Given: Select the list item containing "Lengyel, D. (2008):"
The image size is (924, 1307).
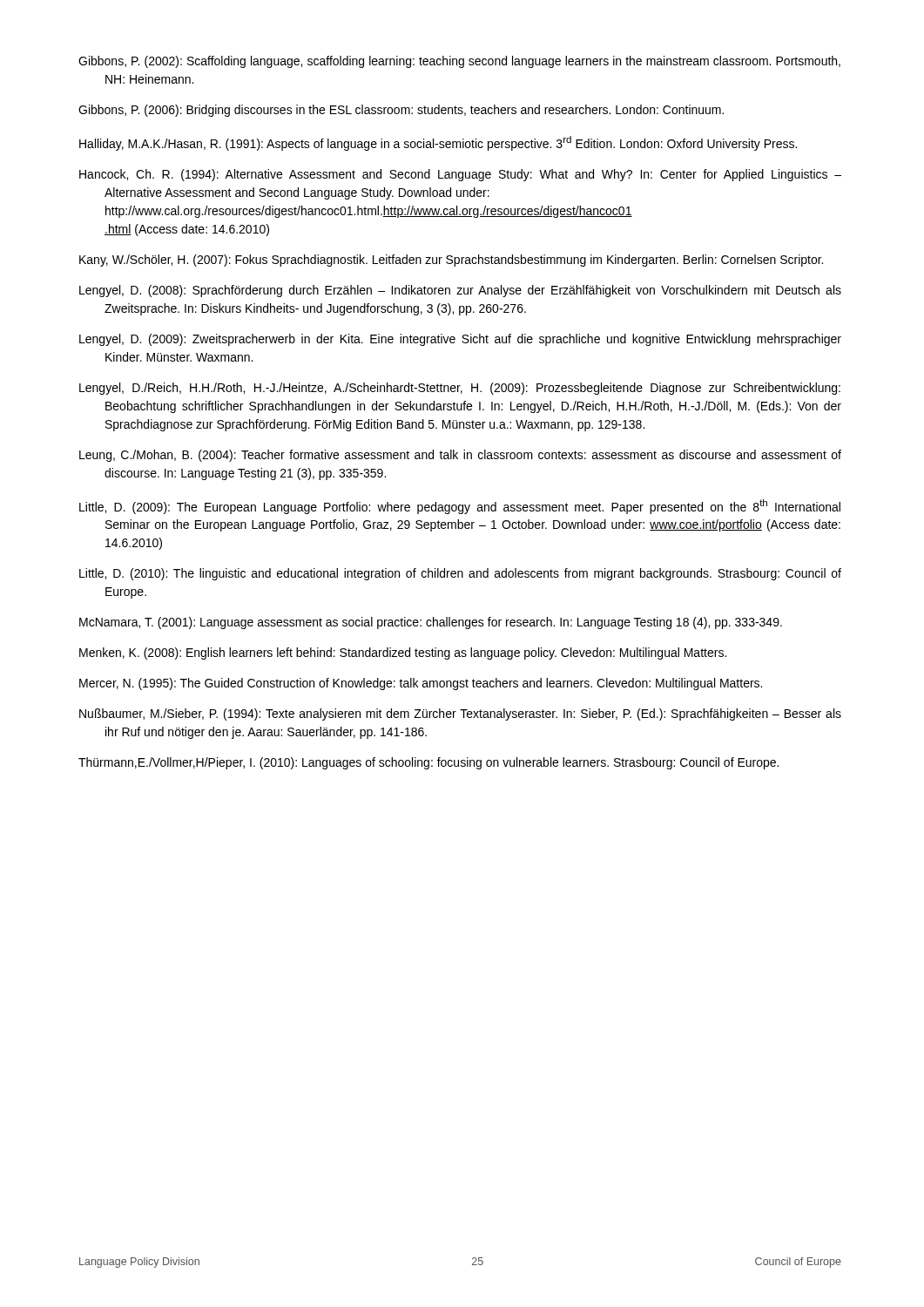Looking at the screenshot, I should [x=460, y=299].
